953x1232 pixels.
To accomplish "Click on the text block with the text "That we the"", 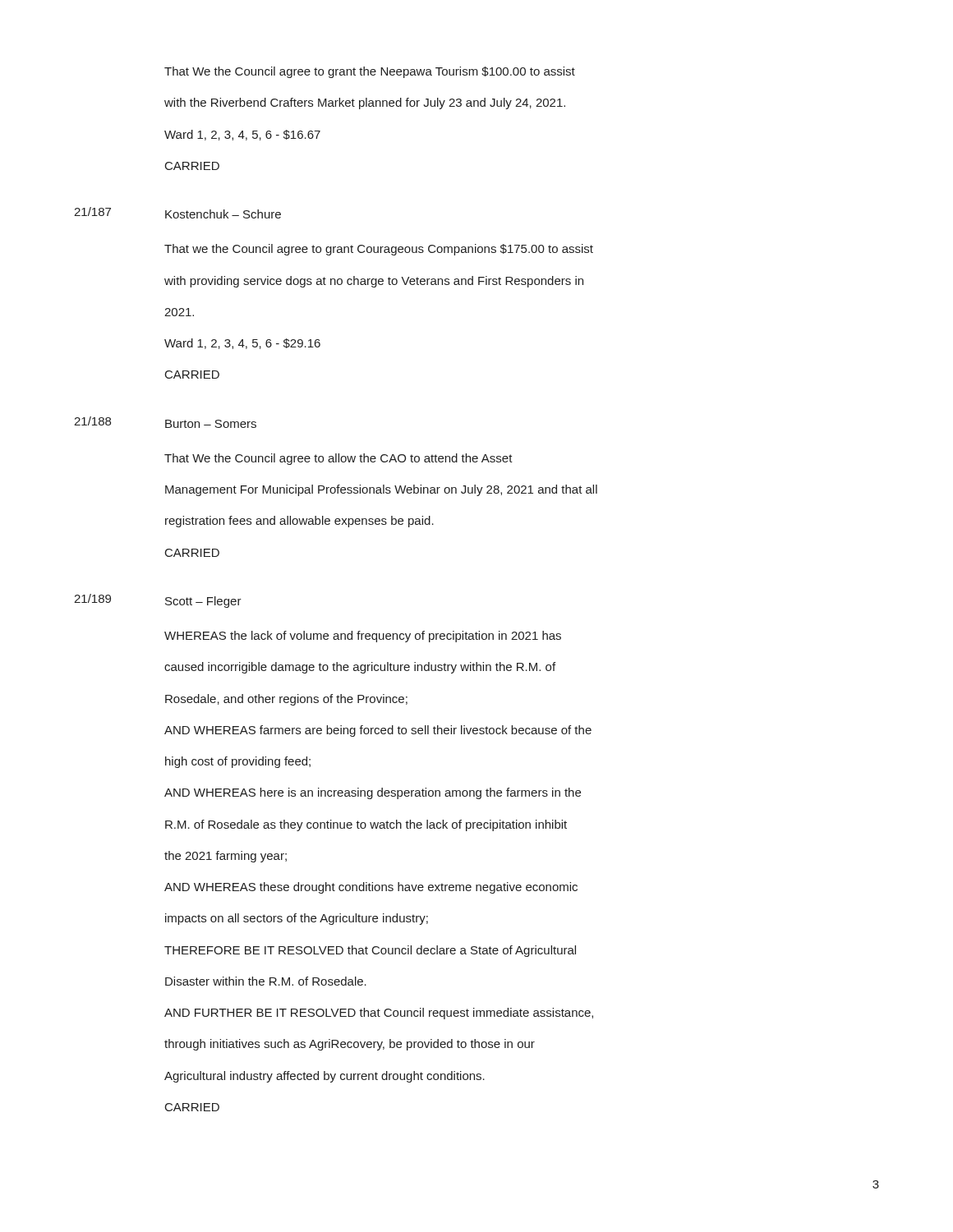I will (x=522, y=296).
